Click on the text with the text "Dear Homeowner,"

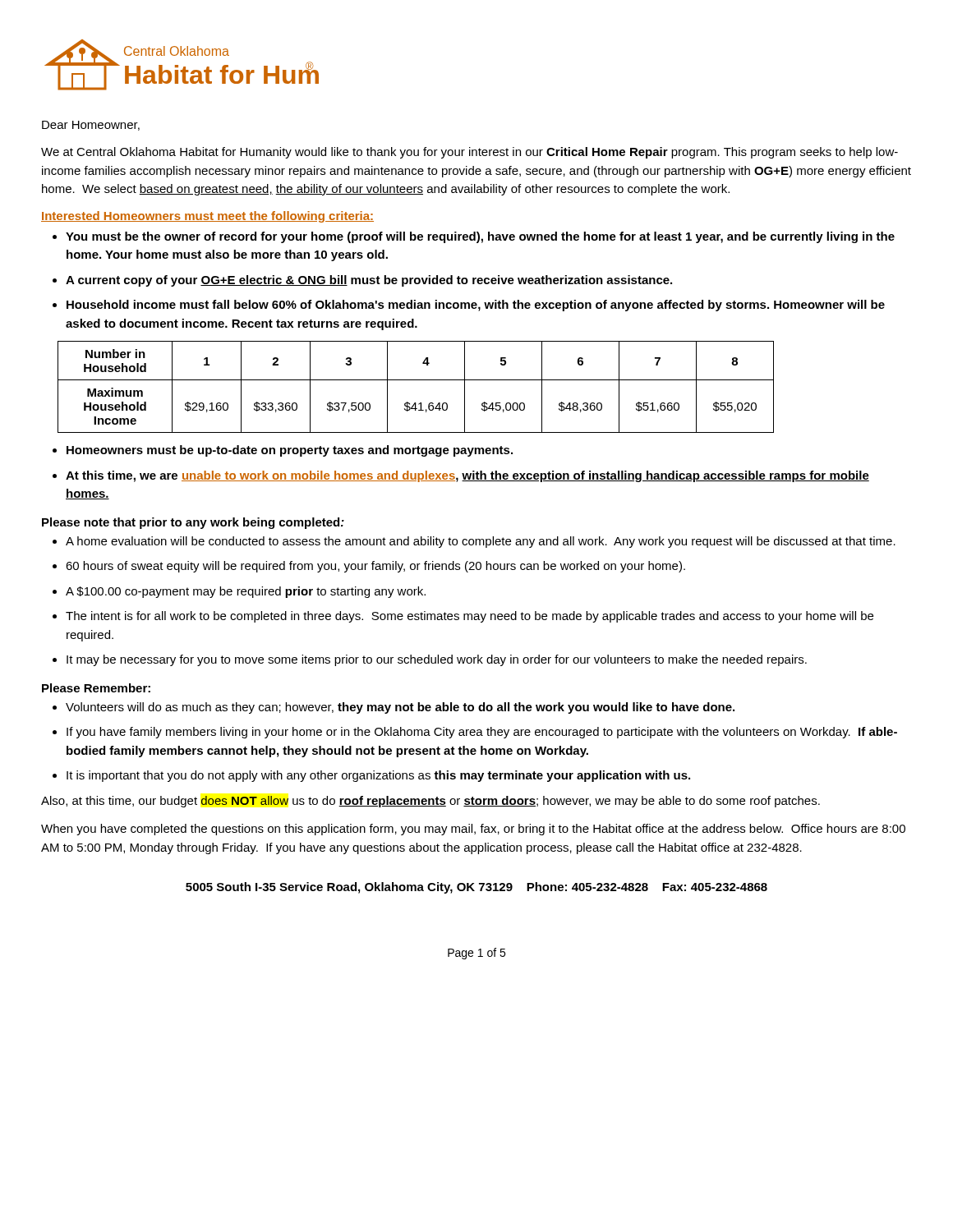tap(91, 124)
